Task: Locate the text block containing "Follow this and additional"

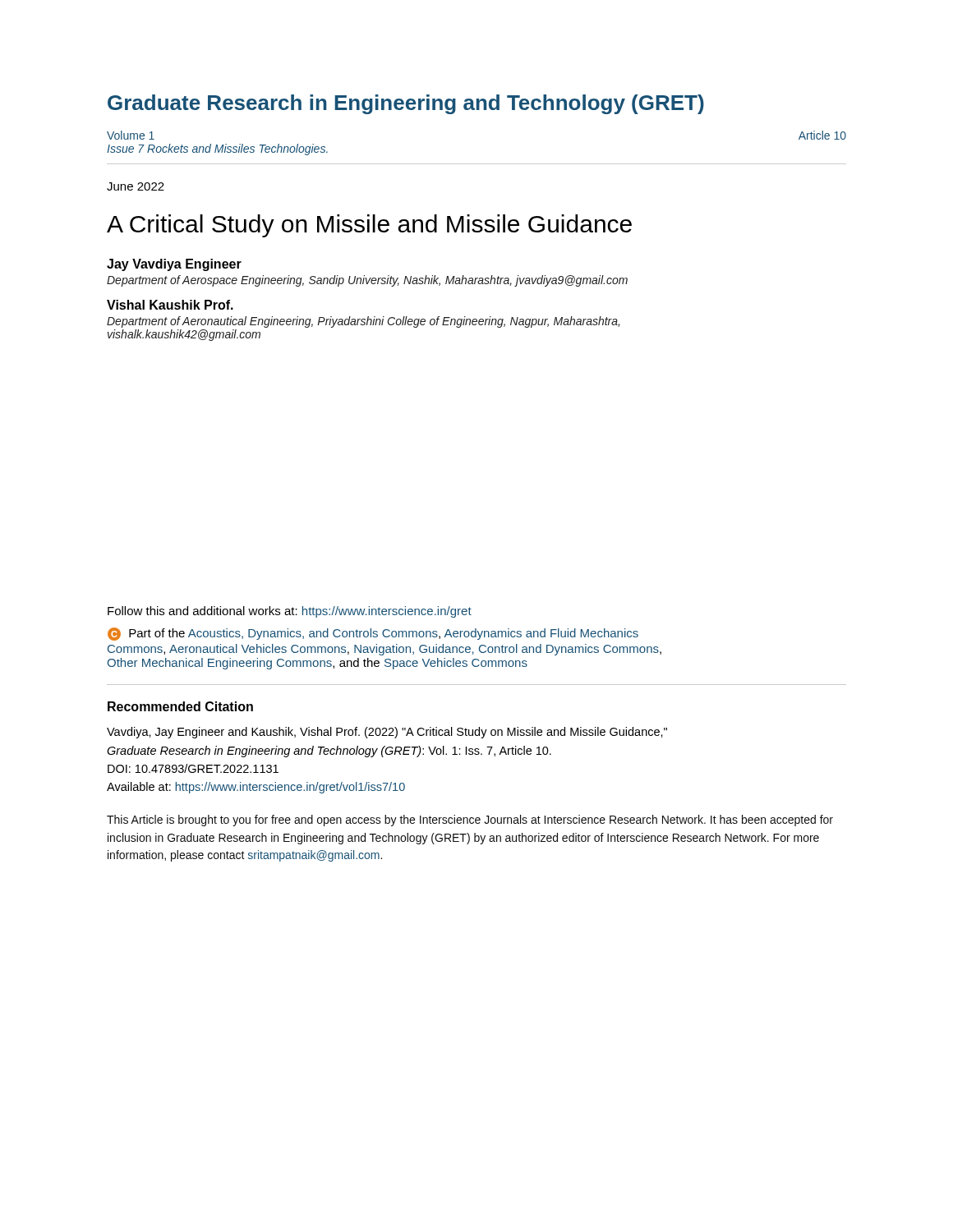Action: [x=289, y=611]
